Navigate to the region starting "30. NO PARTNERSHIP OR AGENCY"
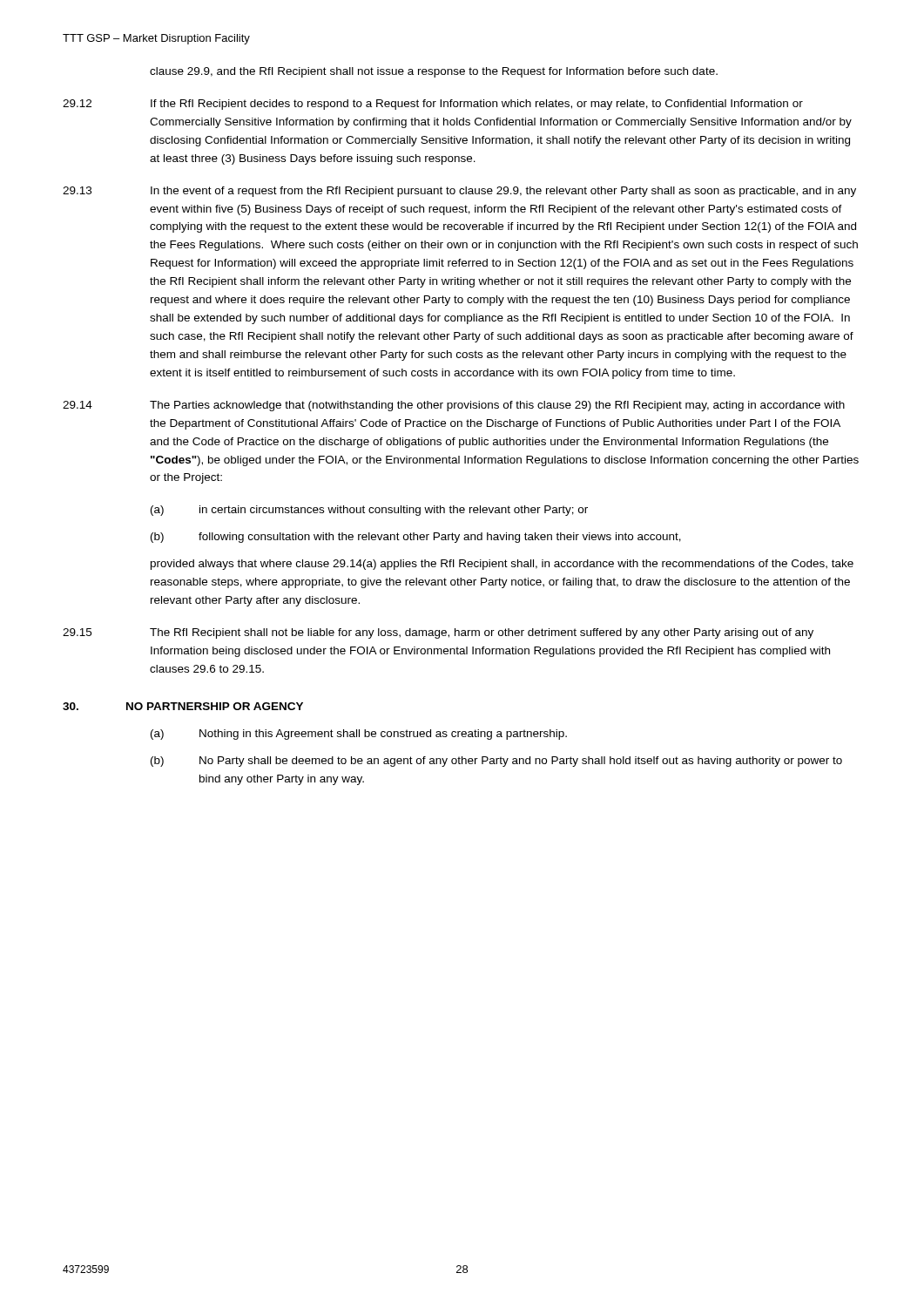This screenshot has width=924, height=1307. coord(183,707)
